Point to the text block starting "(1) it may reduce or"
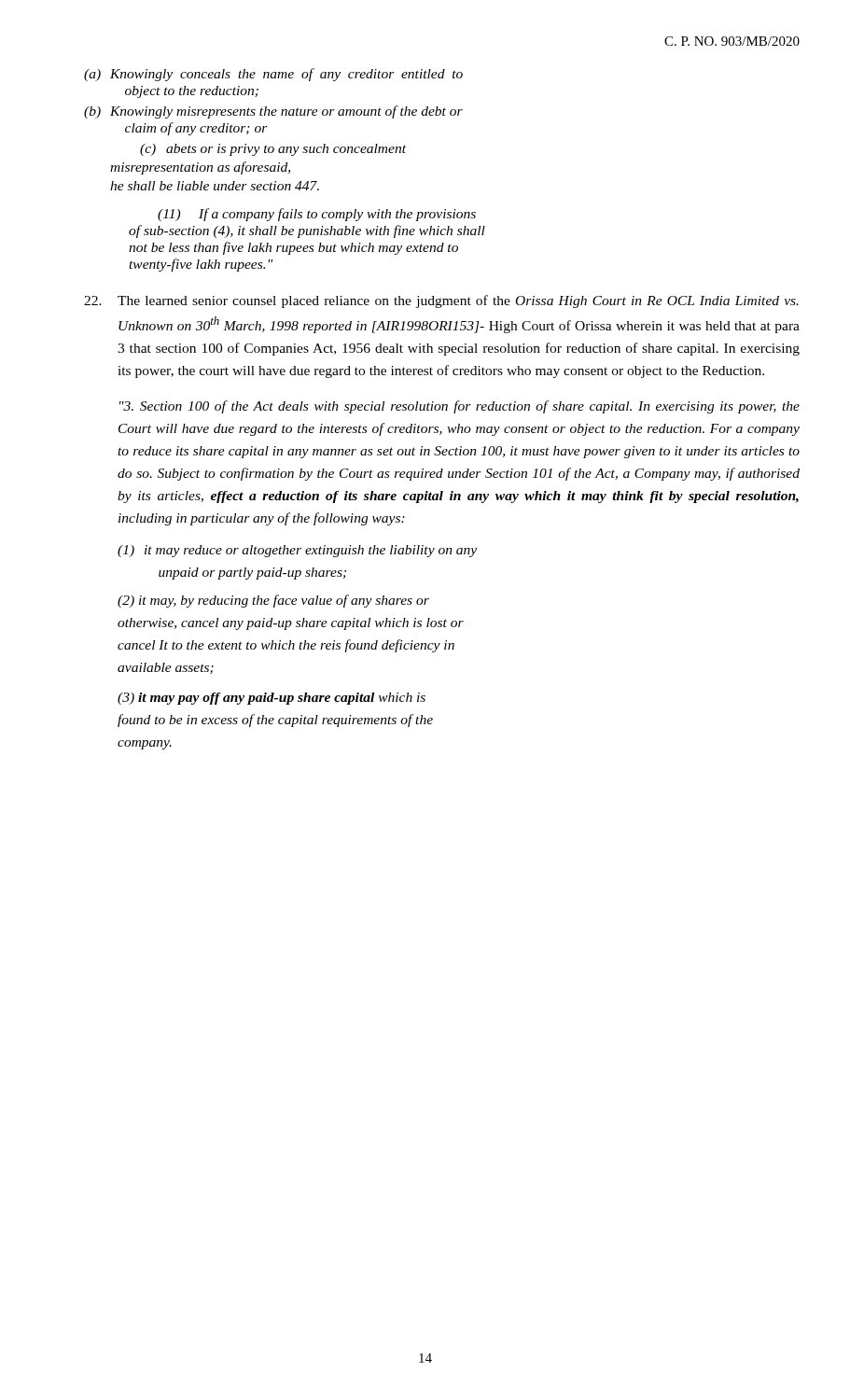 point(459,561)
